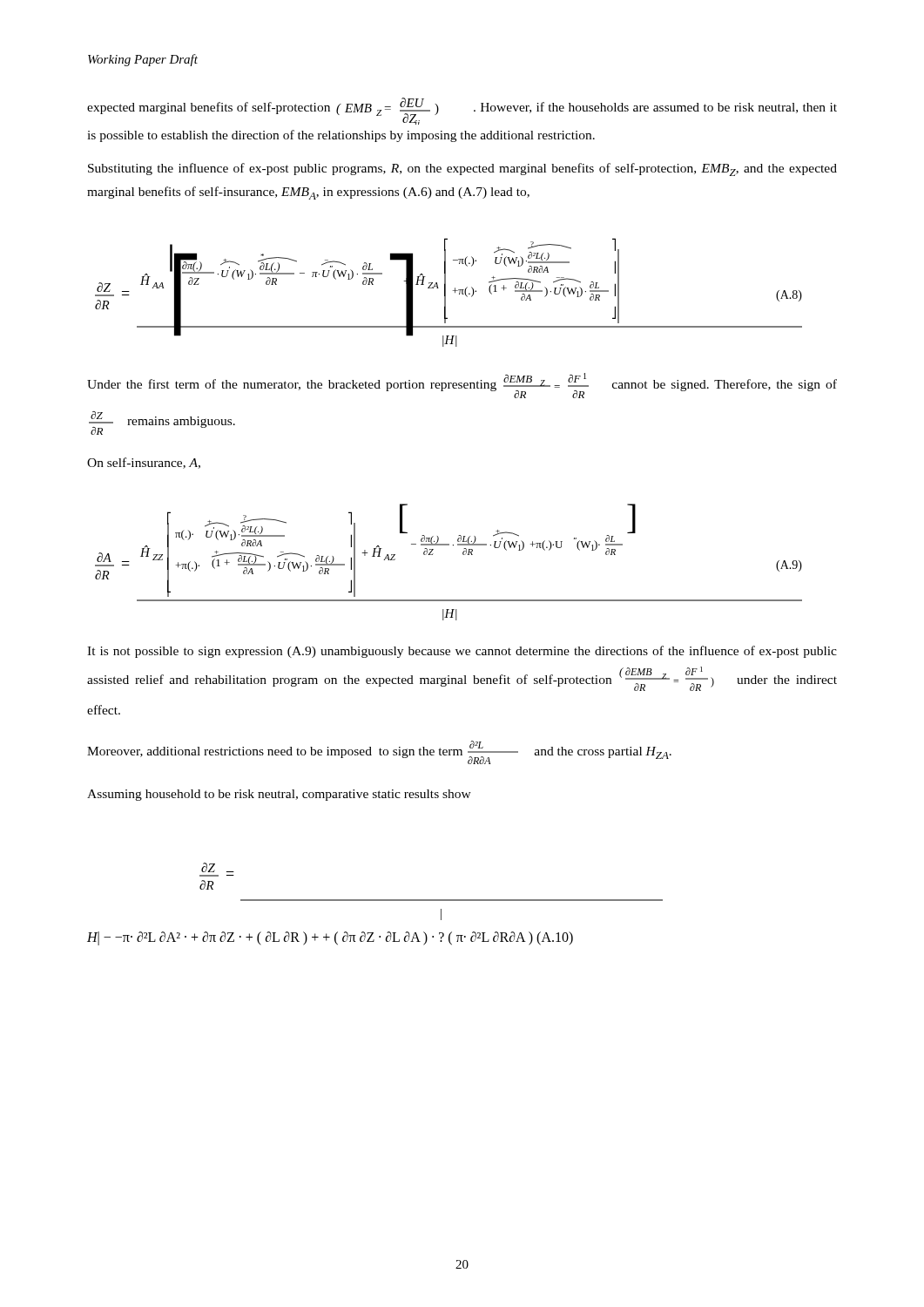This screenshot has width=924, height=1307.
Task: Click on the text block starting "∂Z ∂R = |H| Ĥ AA ⎡"
Action: pos(462,290)
